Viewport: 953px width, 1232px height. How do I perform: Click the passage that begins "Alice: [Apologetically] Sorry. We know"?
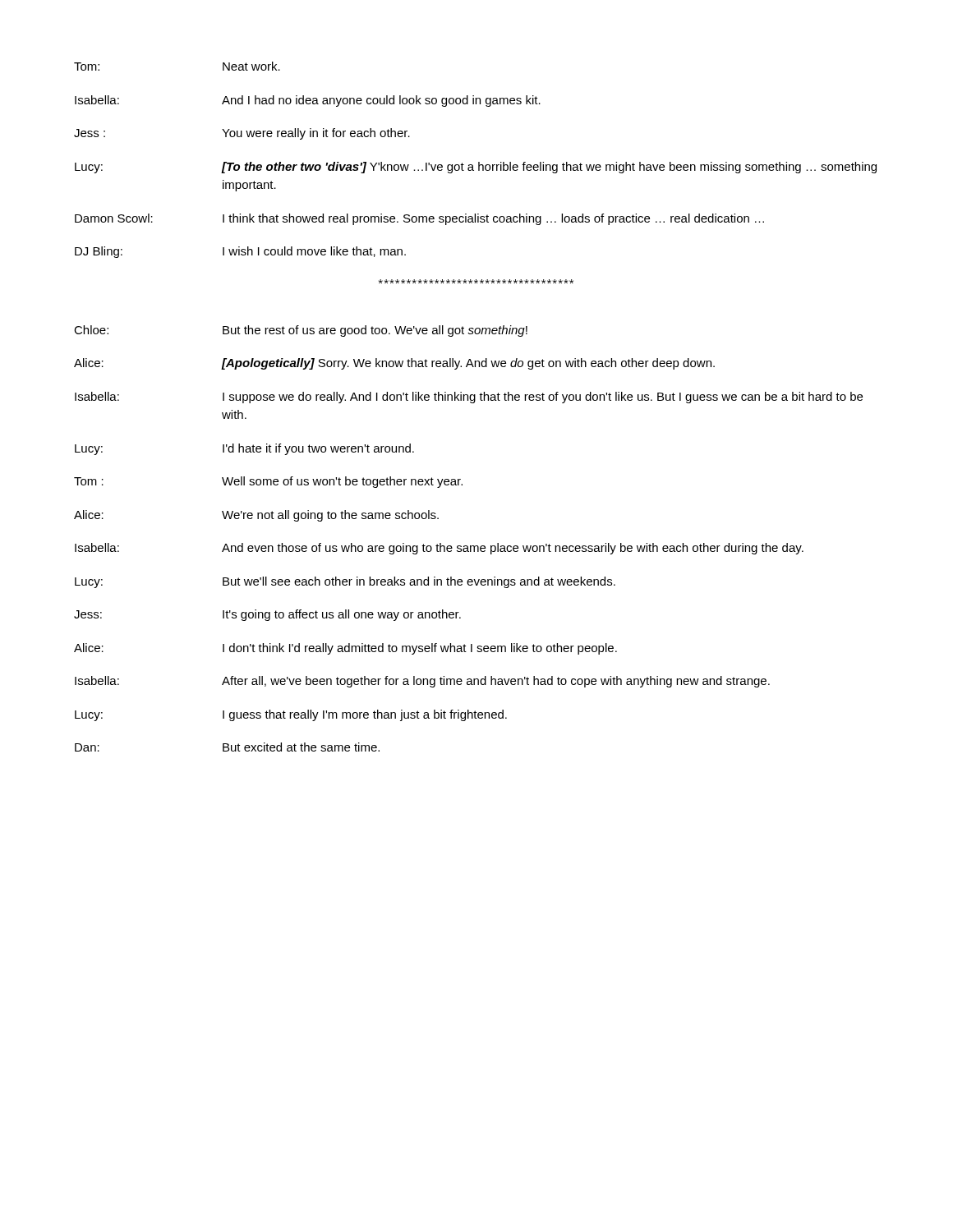tap(476, 363)
